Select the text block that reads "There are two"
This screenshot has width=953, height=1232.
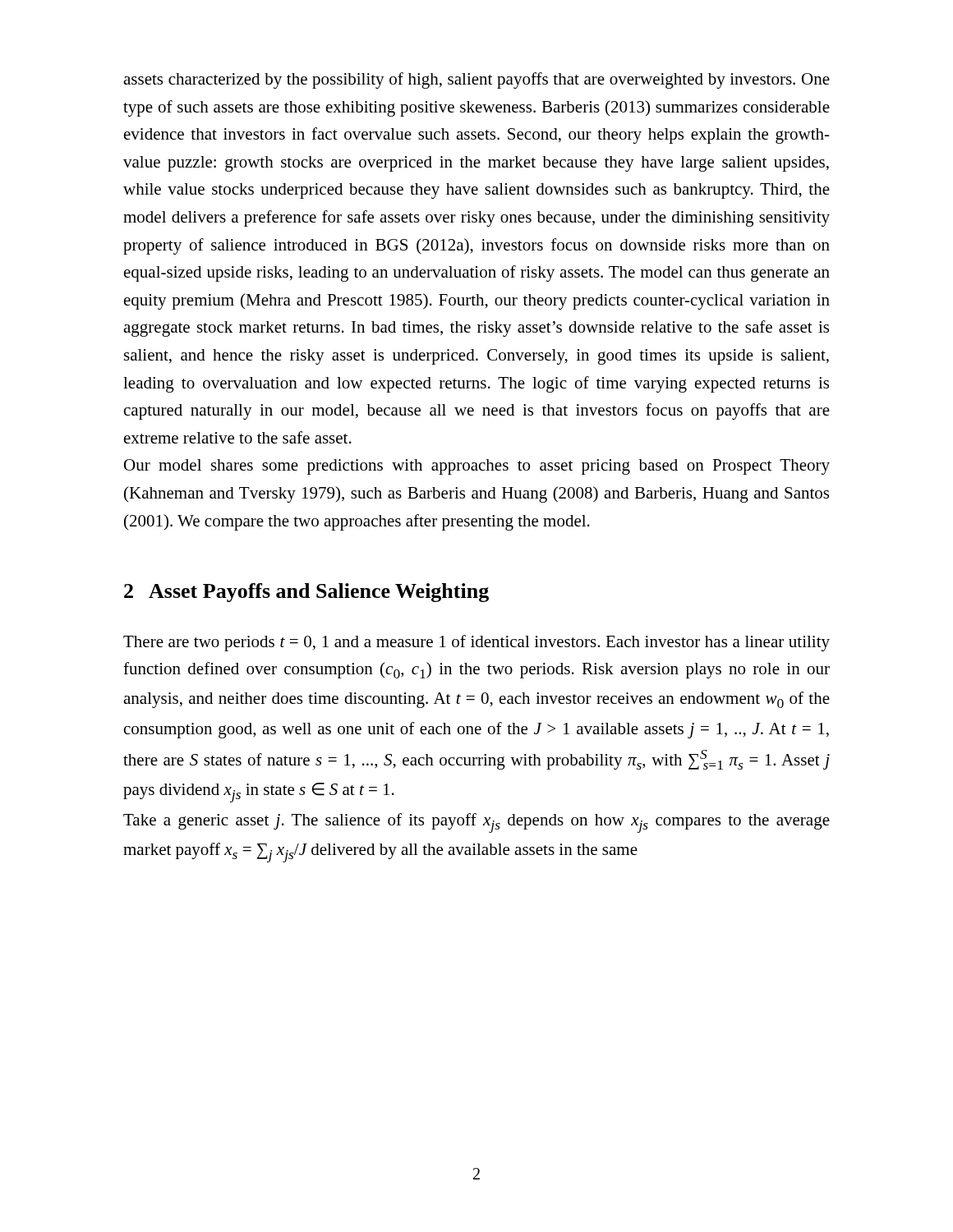476,717
